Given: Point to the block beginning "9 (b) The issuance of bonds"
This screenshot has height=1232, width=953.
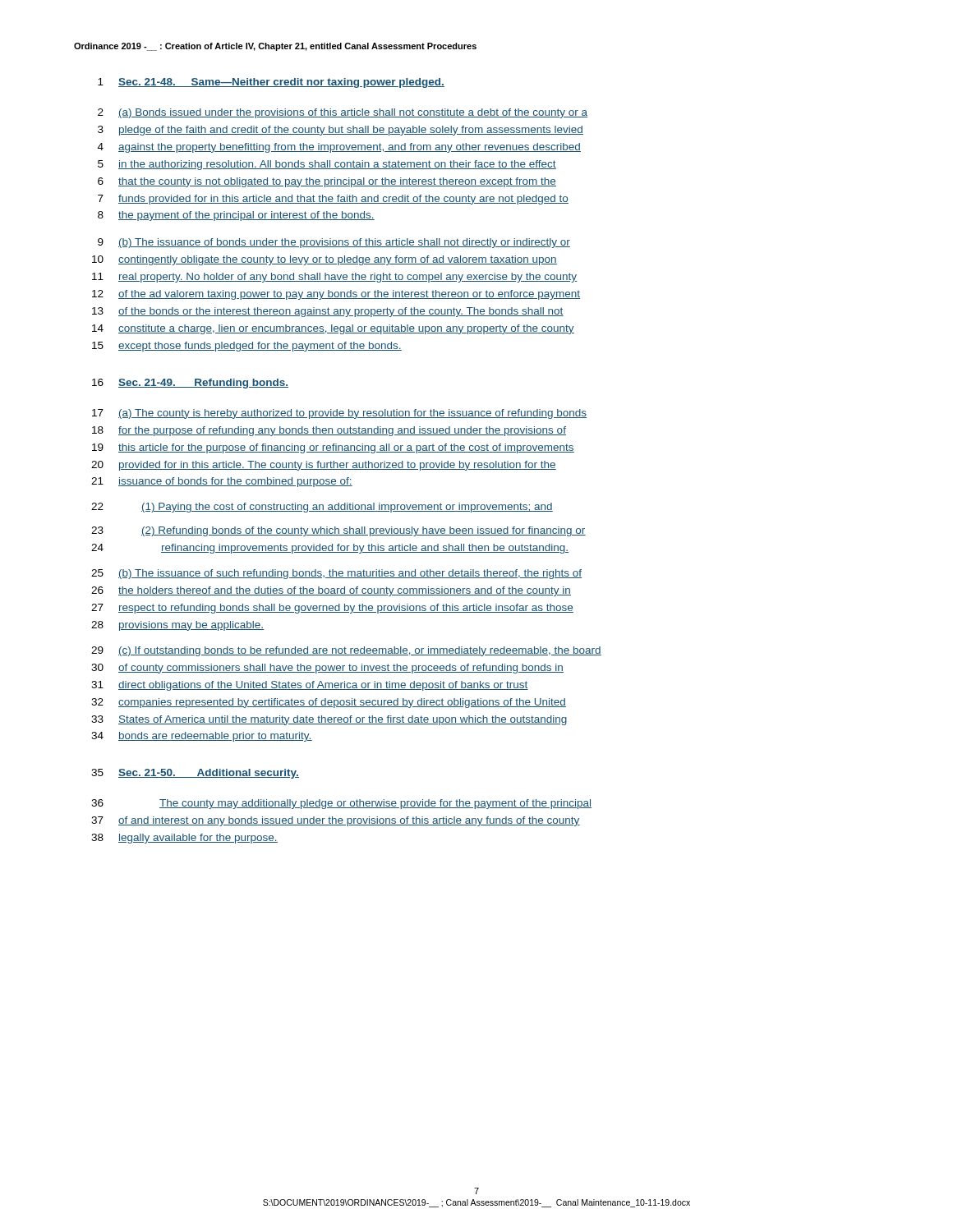Looking at the screenshot, I should (x=476, y=295).
